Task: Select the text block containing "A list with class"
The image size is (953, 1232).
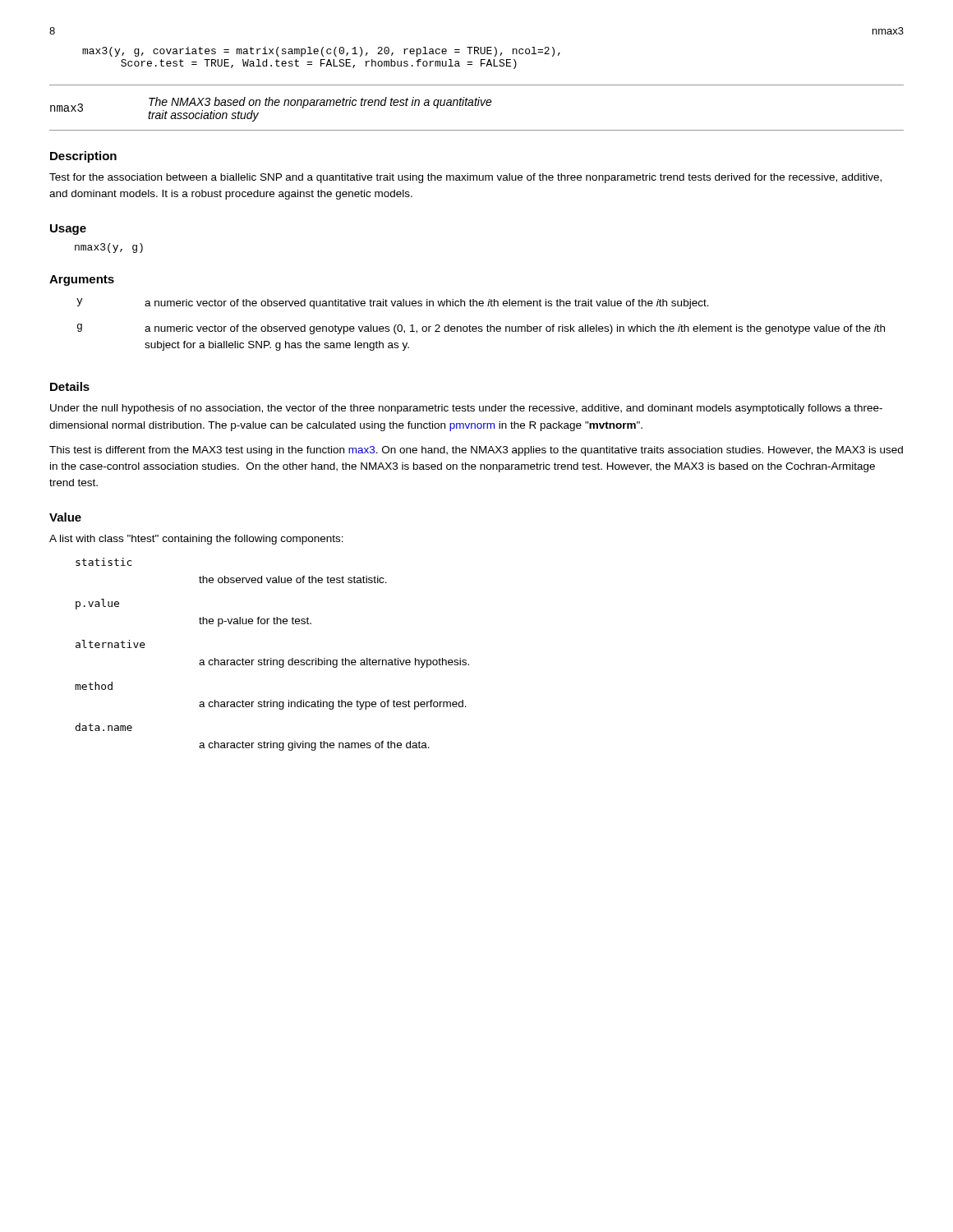Action: click(197, 538)
